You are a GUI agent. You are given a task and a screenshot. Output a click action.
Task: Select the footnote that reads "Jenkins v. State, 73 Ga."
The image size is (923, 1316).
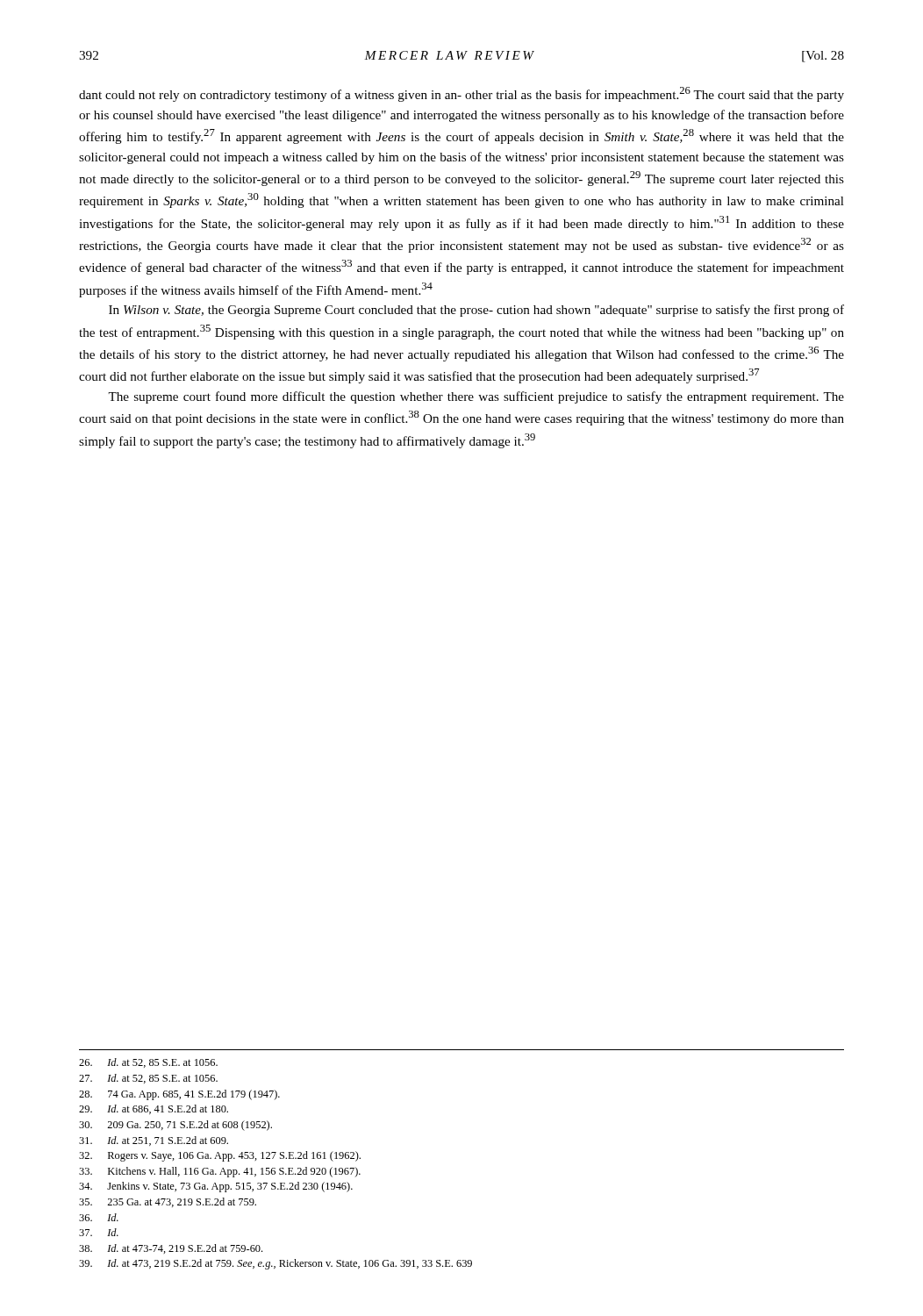[216, 1187]
